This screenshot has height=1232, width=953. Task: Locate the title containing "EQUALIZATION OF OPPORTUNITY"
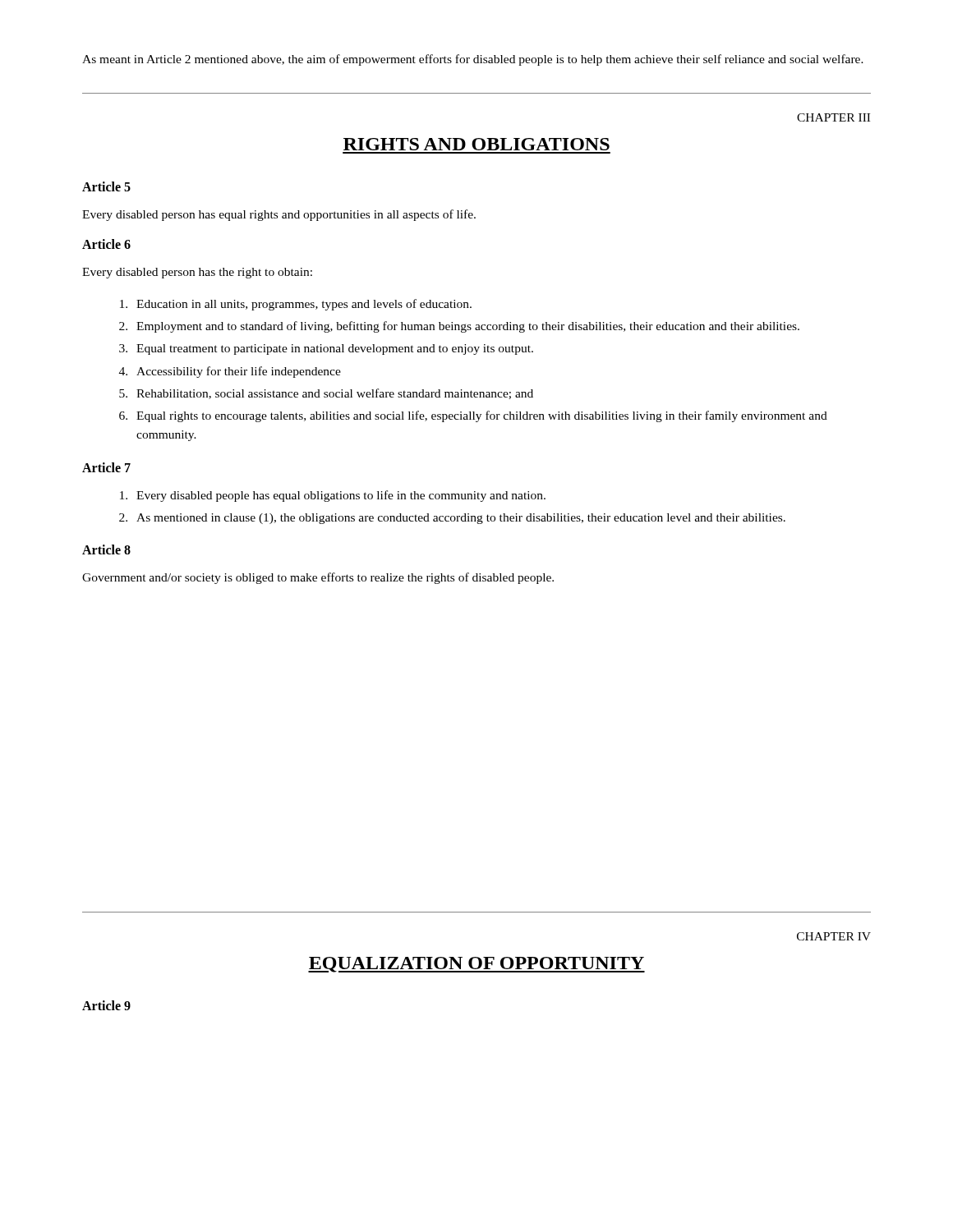[476, 963]
